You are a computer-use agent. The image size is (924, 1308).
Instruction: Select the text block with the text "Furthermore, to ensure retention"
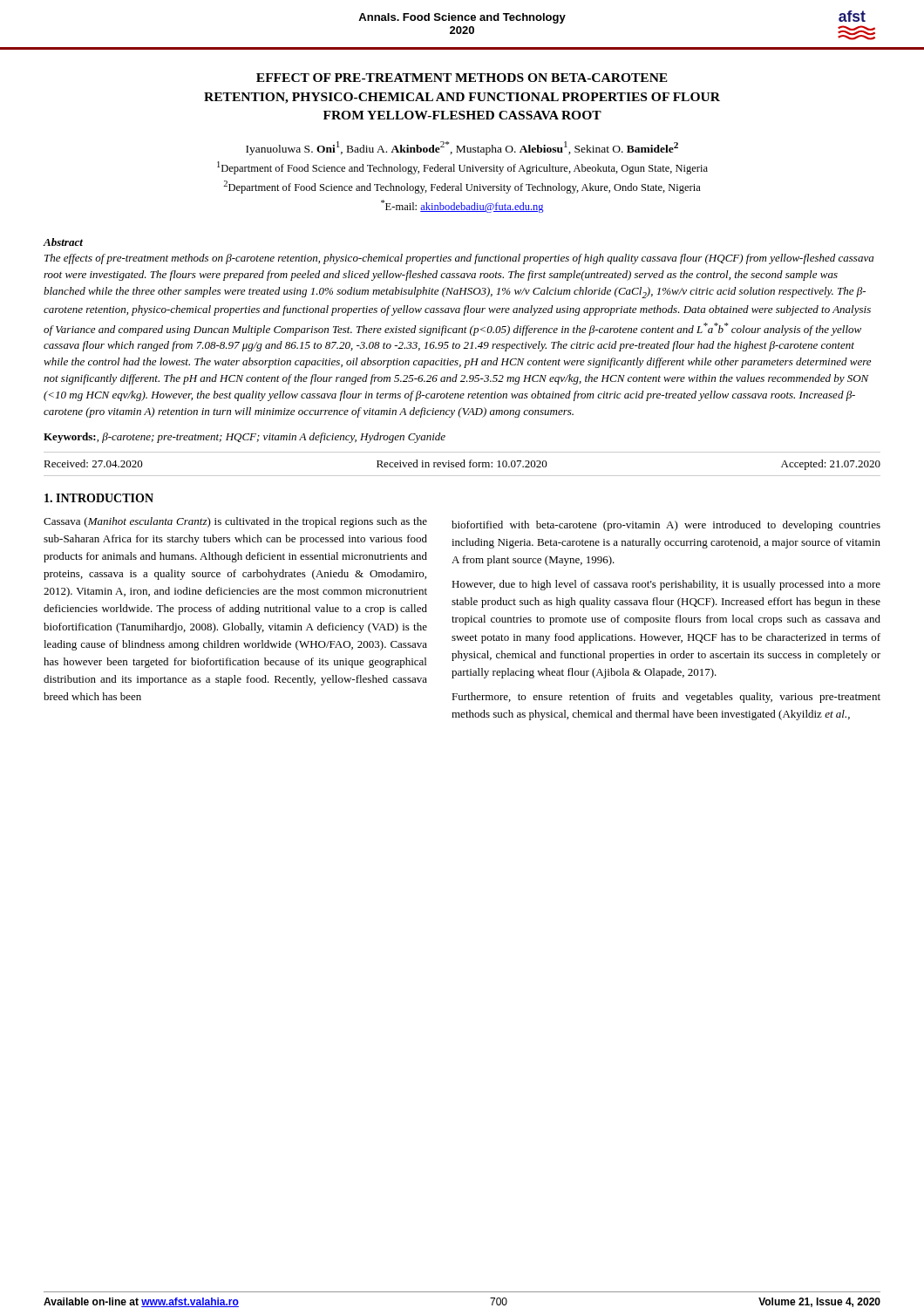pyautogui.click(x=666, y=705)
